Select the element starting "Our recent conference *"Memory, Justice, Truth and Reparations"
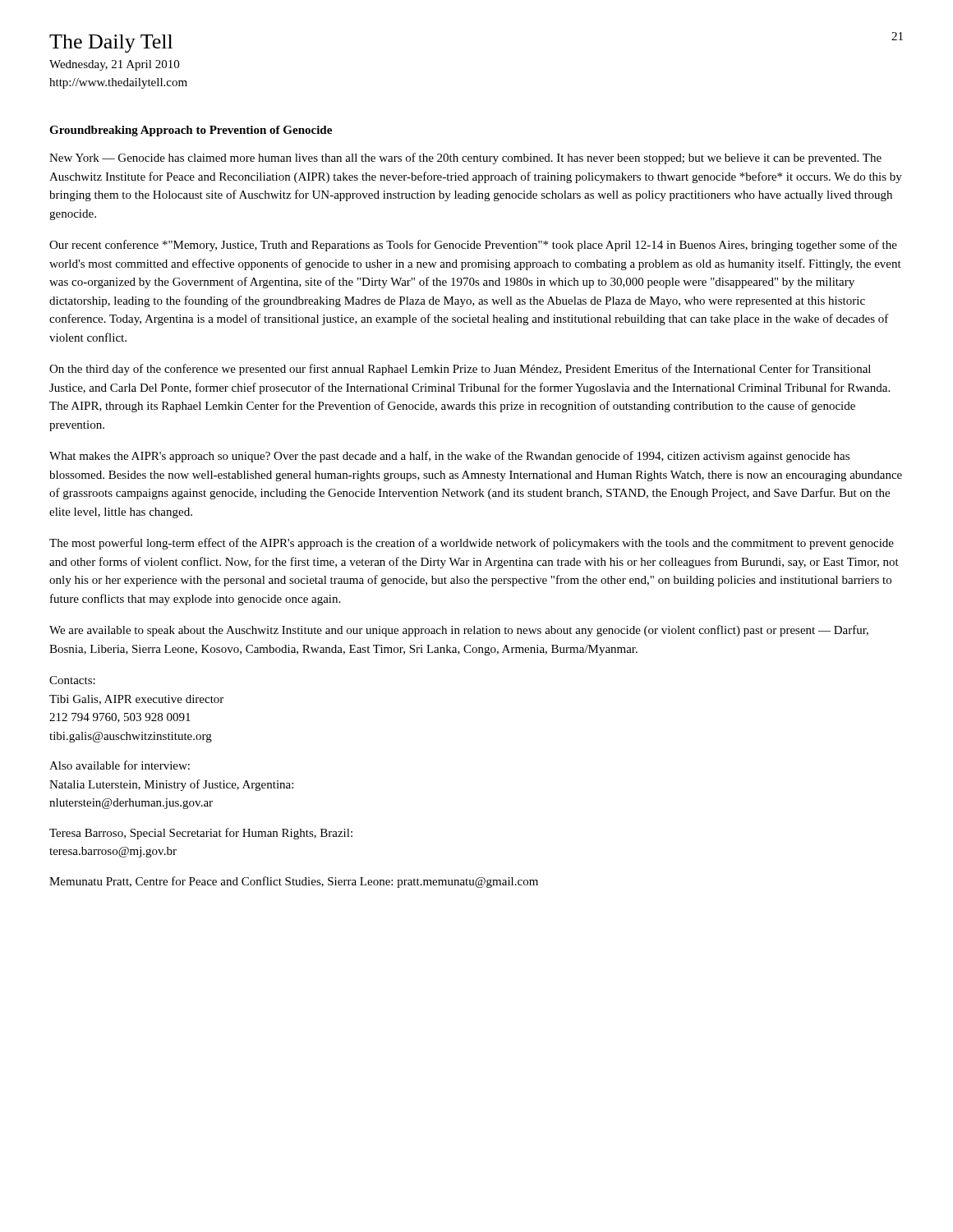Viewport: 953px width, 1232px height. pyautogui.click(x=475, y=291)
